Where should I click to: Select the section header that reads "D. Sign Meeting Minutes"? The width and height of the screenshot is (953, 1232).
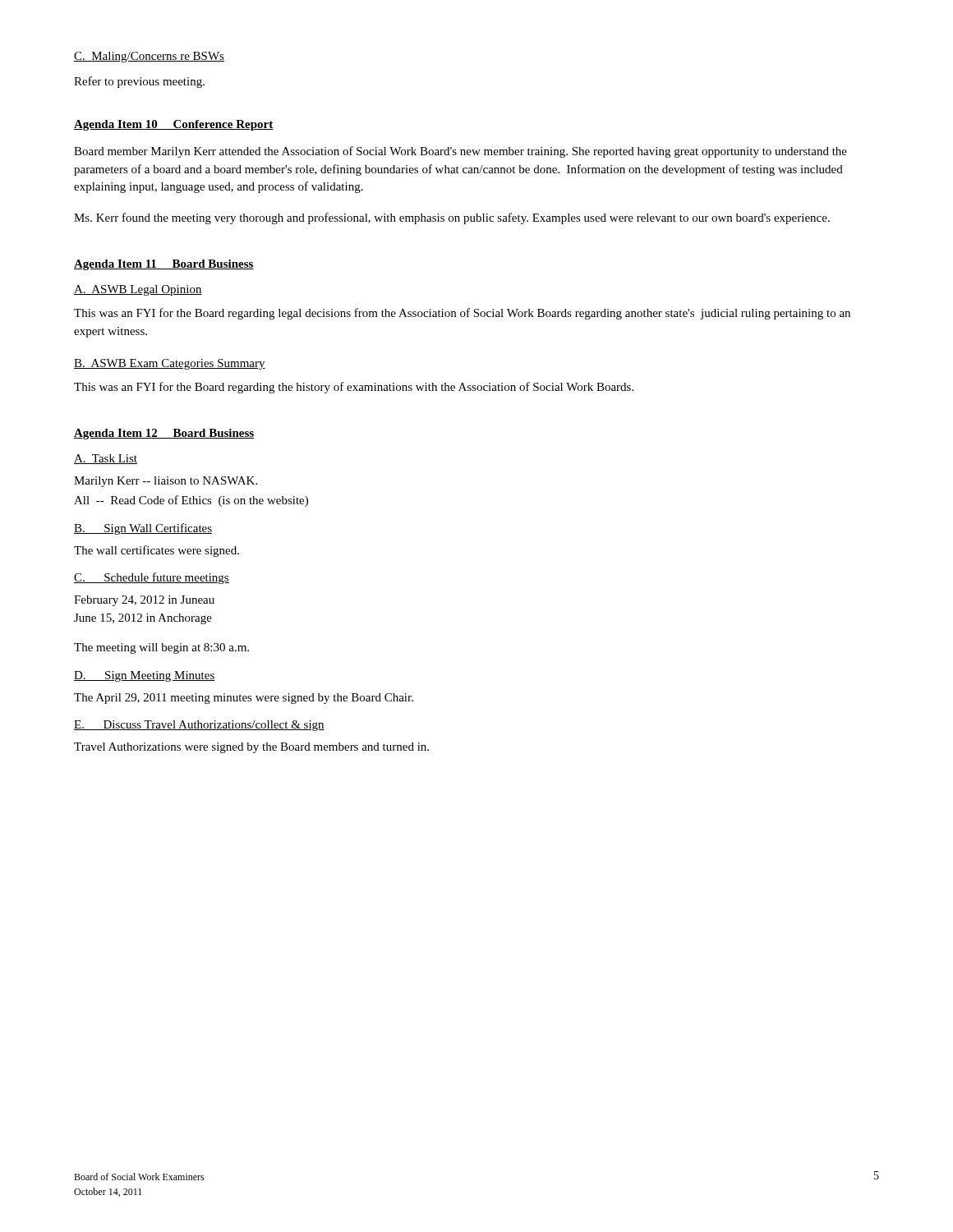[x=144, y=675]
